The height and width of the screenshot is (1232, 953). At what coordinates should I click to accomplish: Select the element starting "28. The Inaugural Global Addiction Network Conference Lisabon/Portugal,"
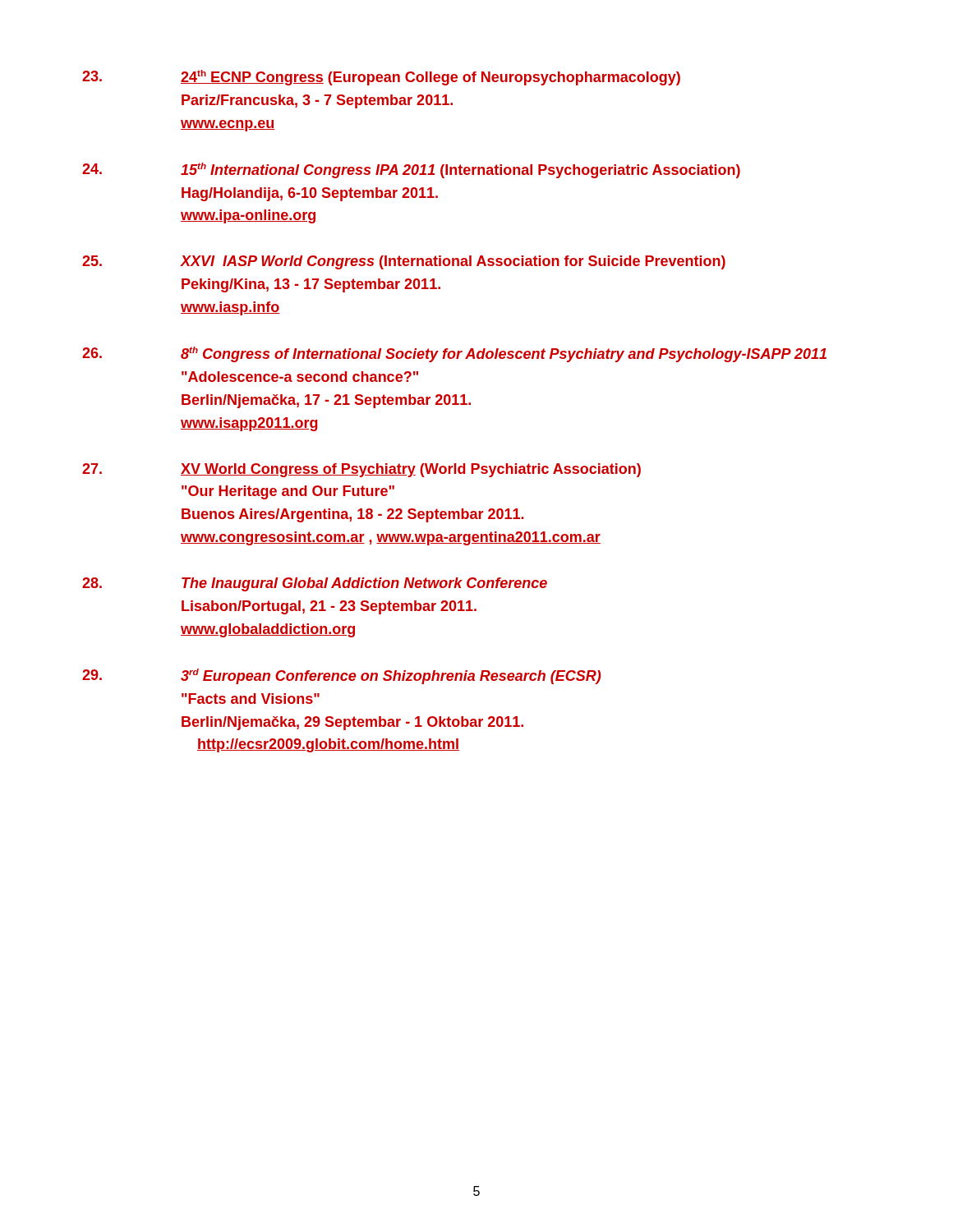476,607
